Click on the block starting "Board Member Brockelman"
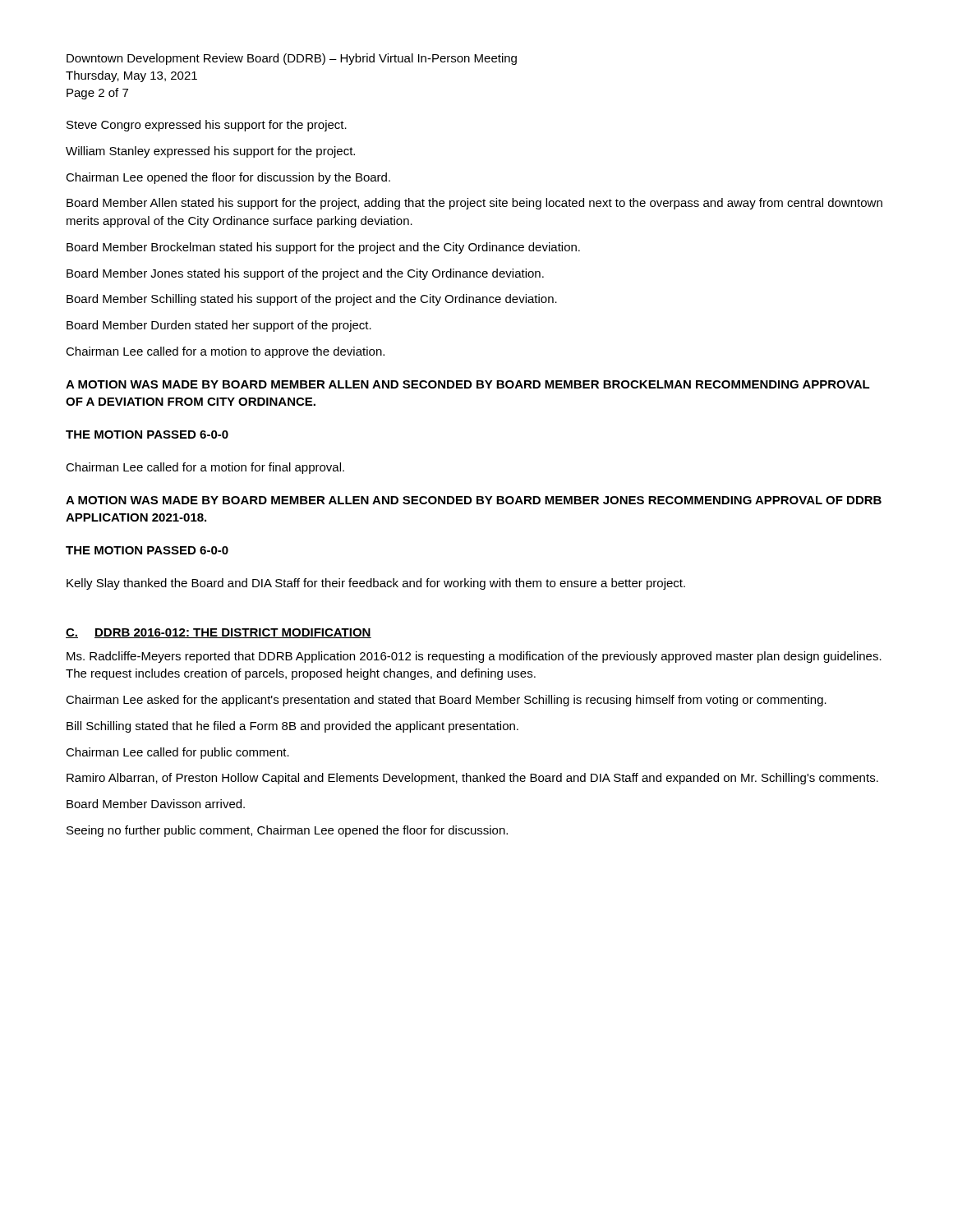Image resolution: width=953 pixels, height=1232 pixels. 323,247
